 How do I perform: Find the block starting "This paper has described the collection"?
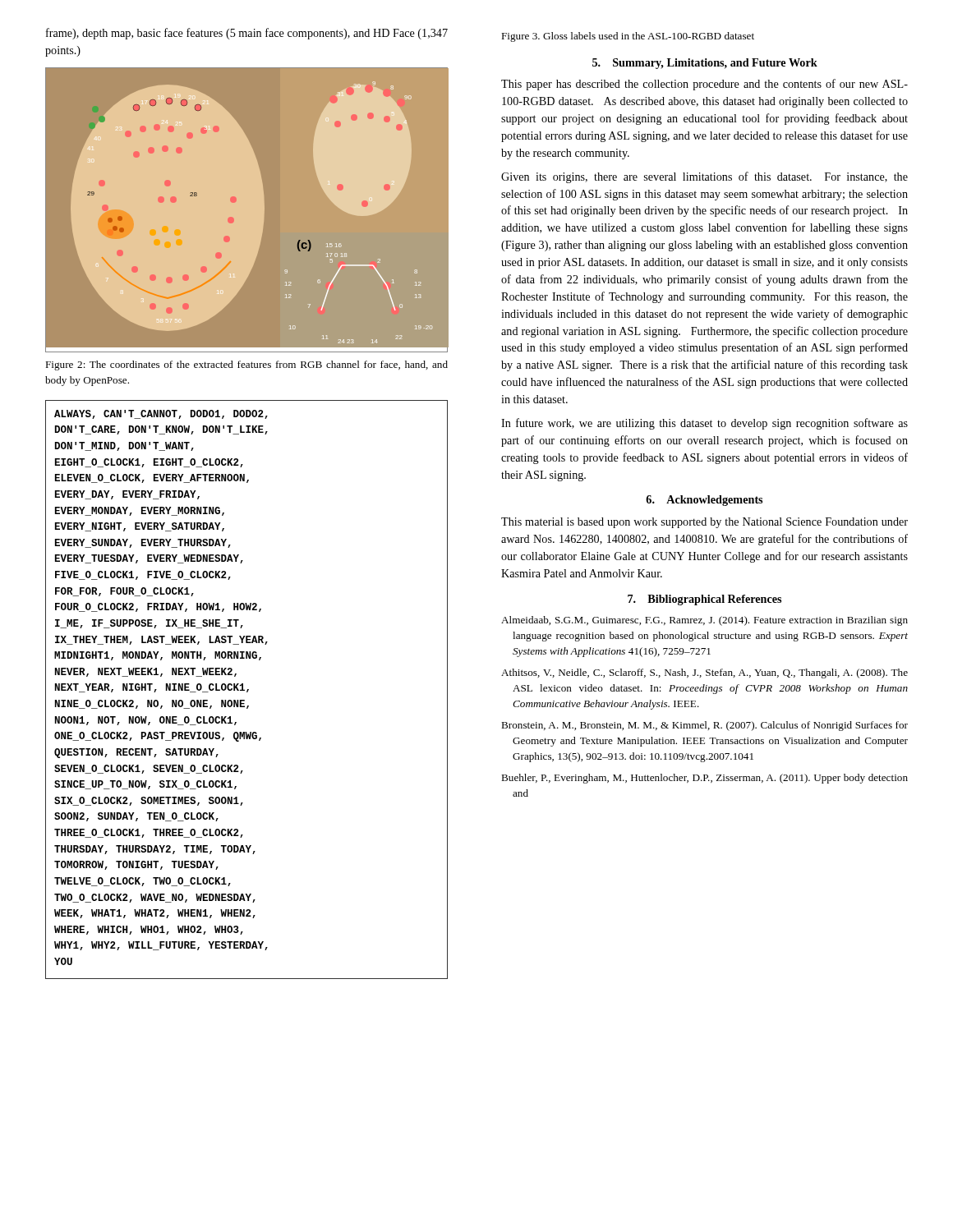(x=705, y=118)
